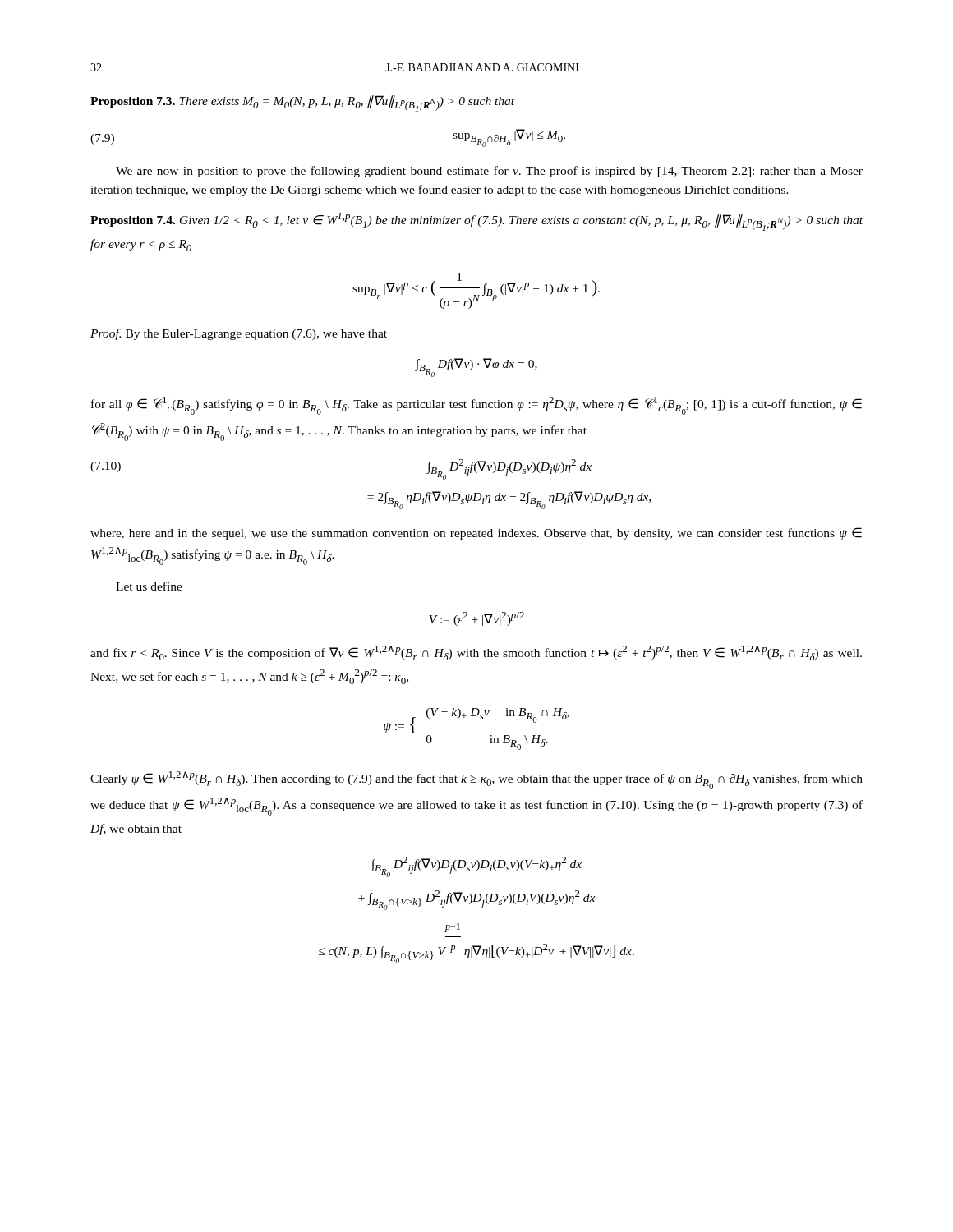The width and height of the screenshot is (953, 1232).
Task: Where is the formula that starts "∫BR0 Df(∇v) · ∇φ dx"?
Action: pyautogui.click(x=476, y=367)
